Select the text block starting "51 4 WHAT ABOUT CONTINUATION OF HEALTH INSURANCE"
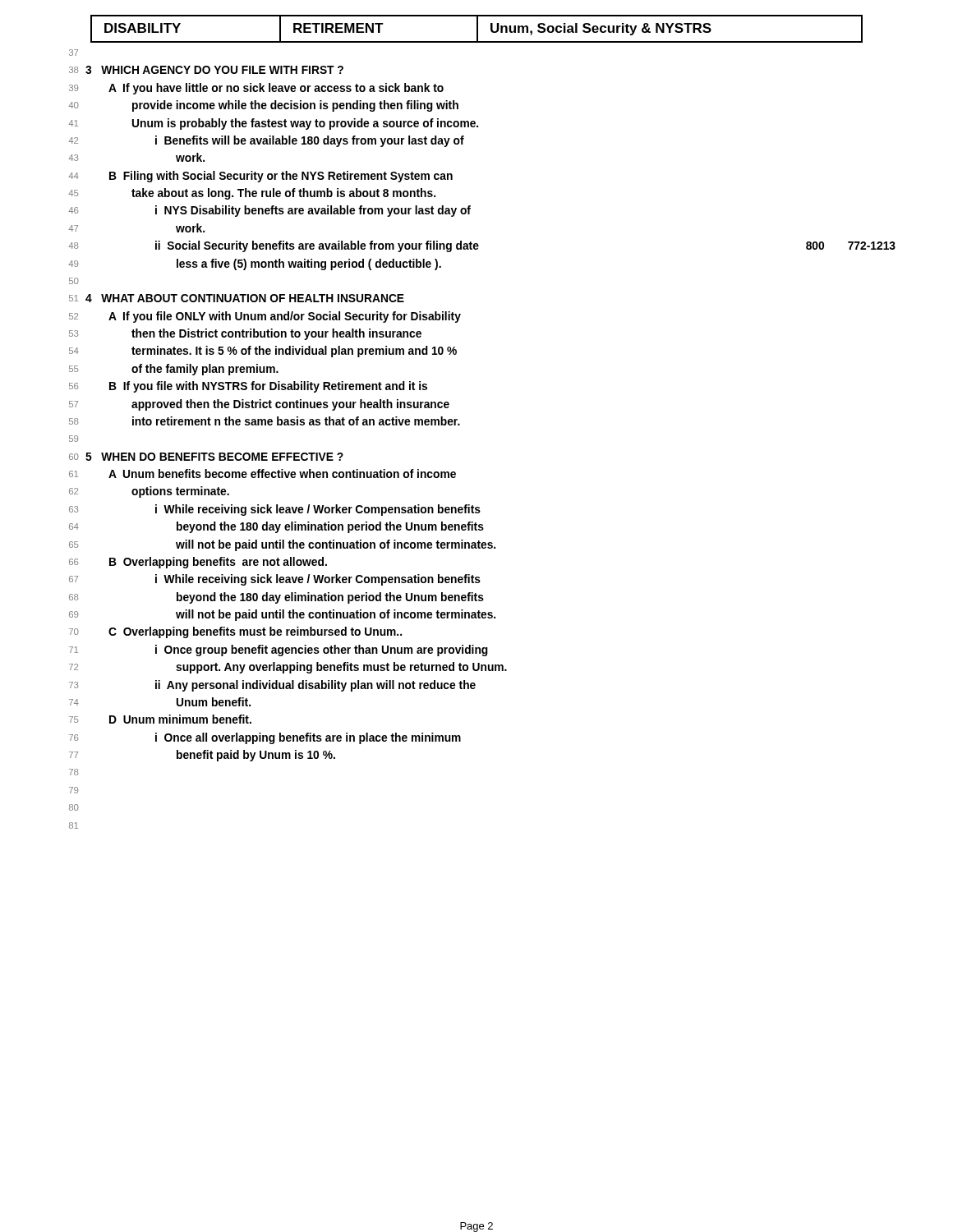This screenshot has width=953, height=1232. click(237, 298)
